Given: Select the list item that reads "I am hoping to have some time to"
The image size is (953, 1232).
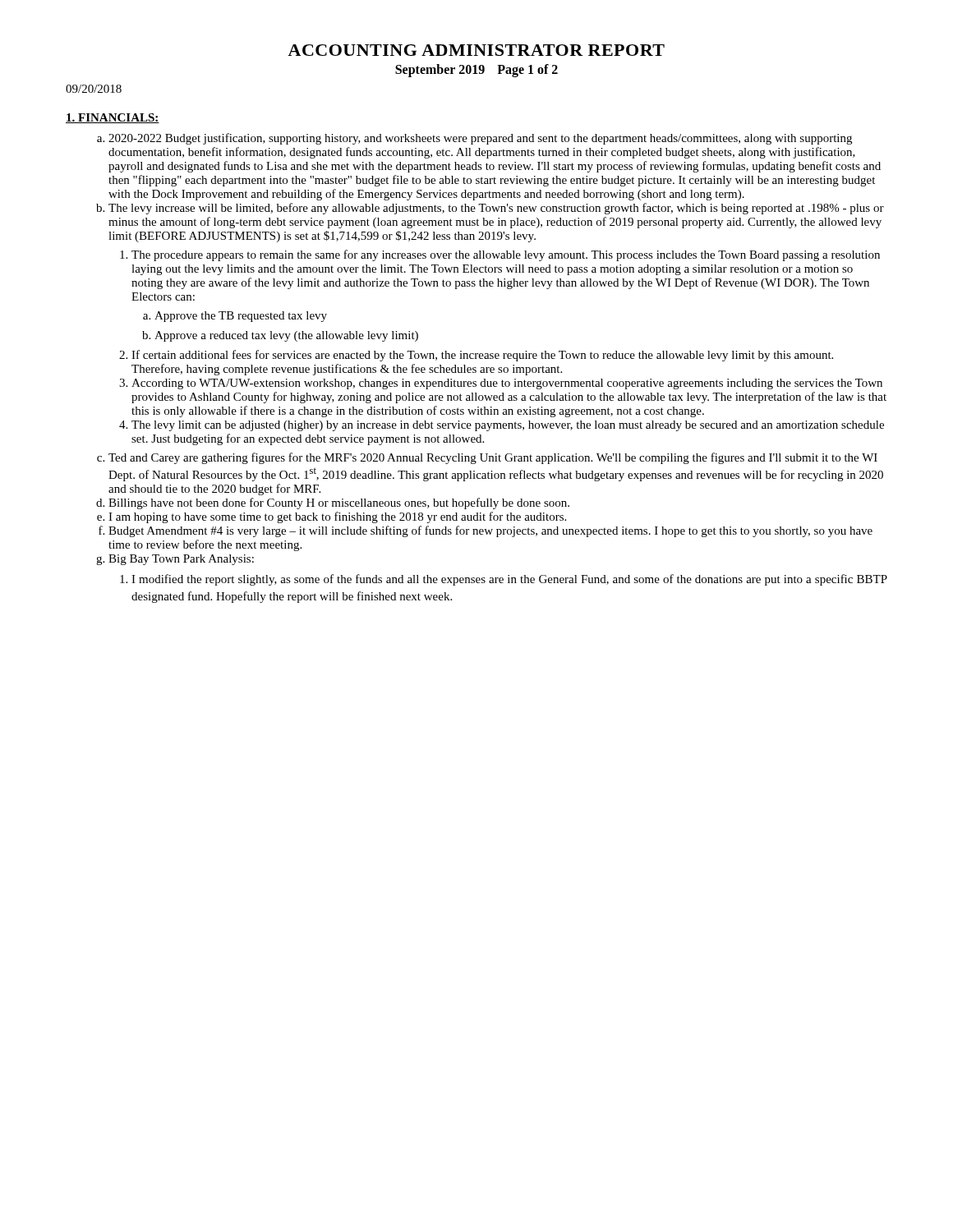Looking at the screenshot, I should click(498, 517).
